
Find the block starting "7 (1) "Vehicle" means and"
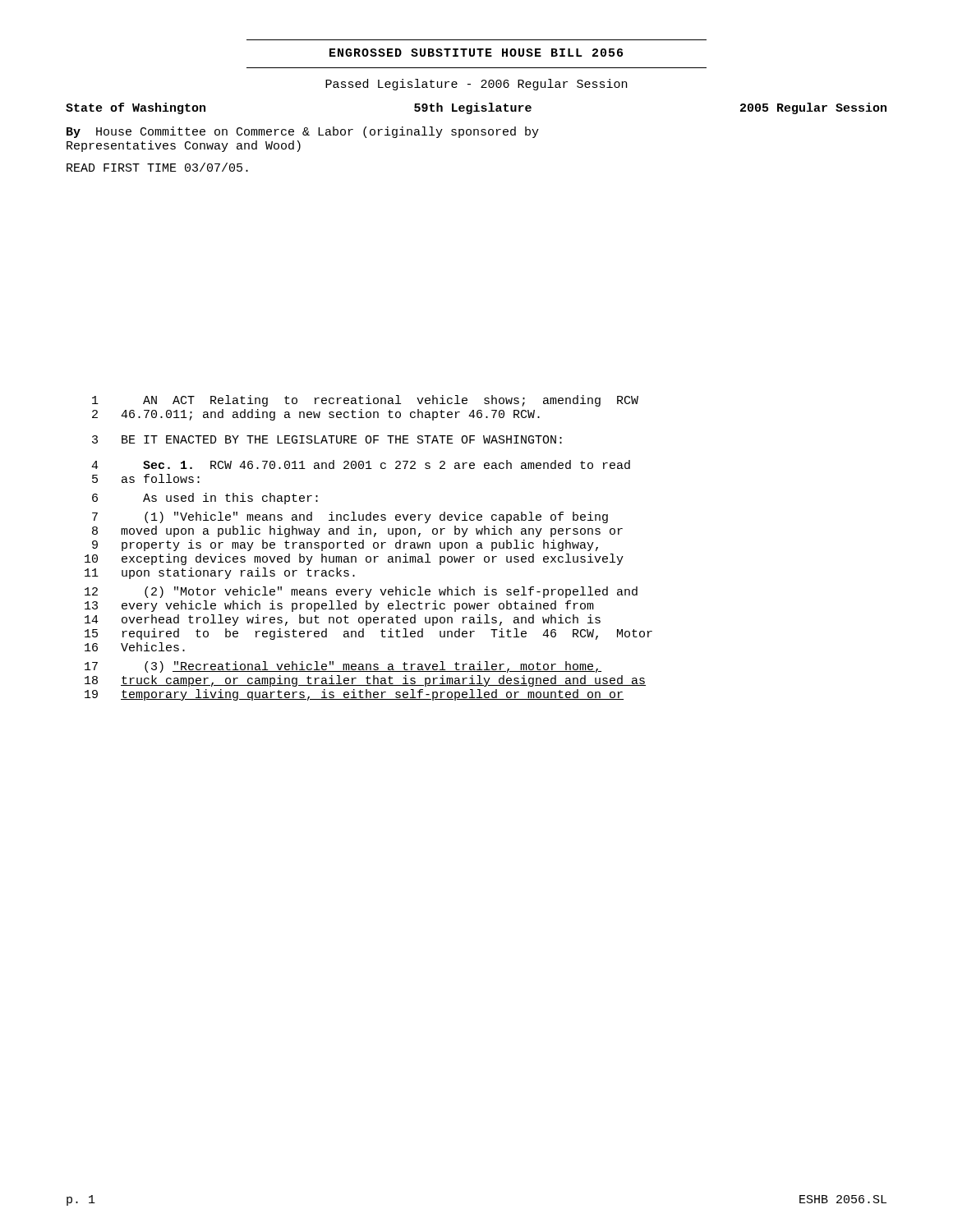click(476, 518)
